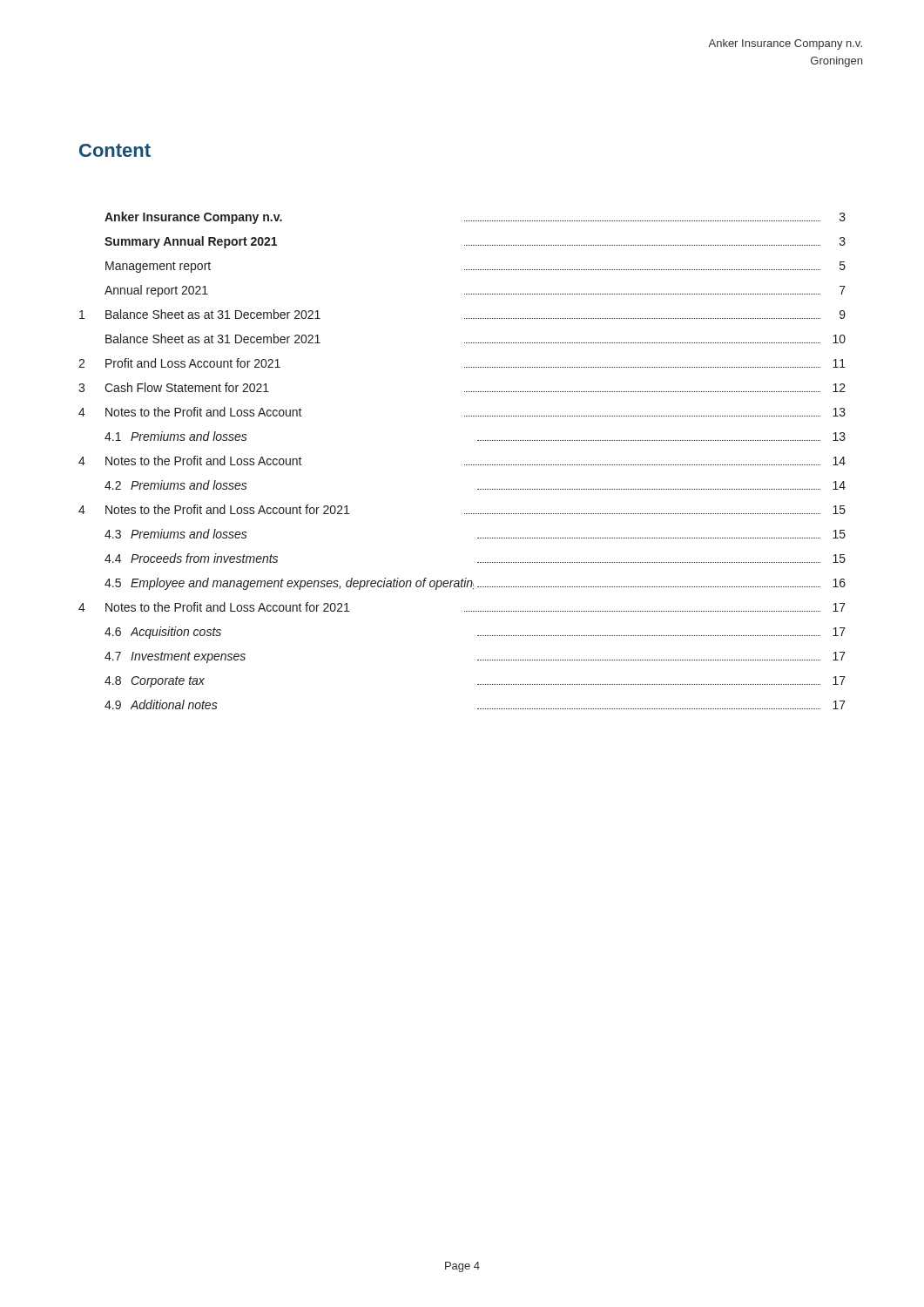Find the block on this page that starts "2 Profit and Loss Account for 2021"
Image resolution: width=924 pixels, height=1307 pixels.
[x=462, y=363]
